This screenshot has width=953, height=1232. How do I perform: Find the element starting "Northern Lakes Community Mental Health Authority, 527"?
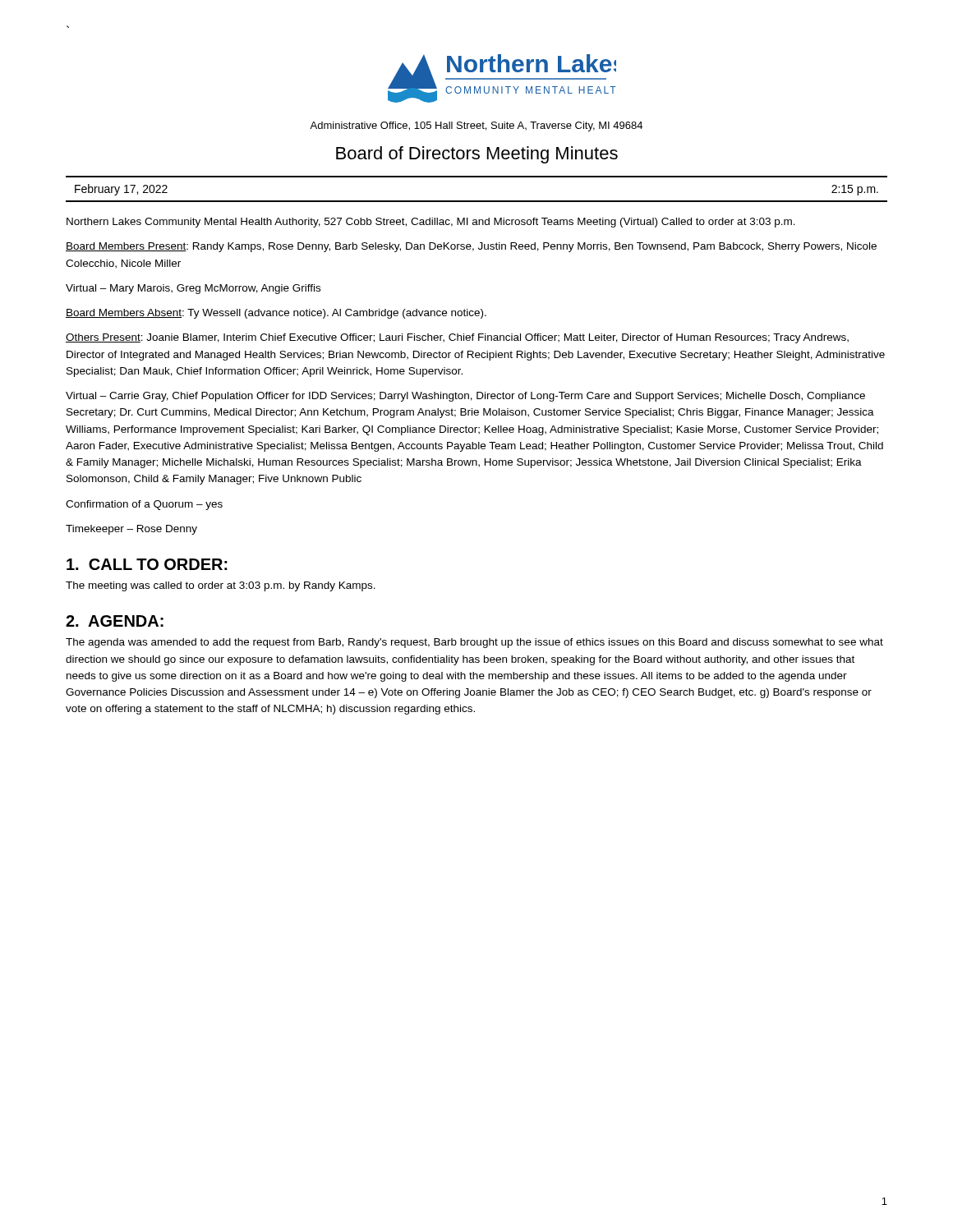(431, 221)
